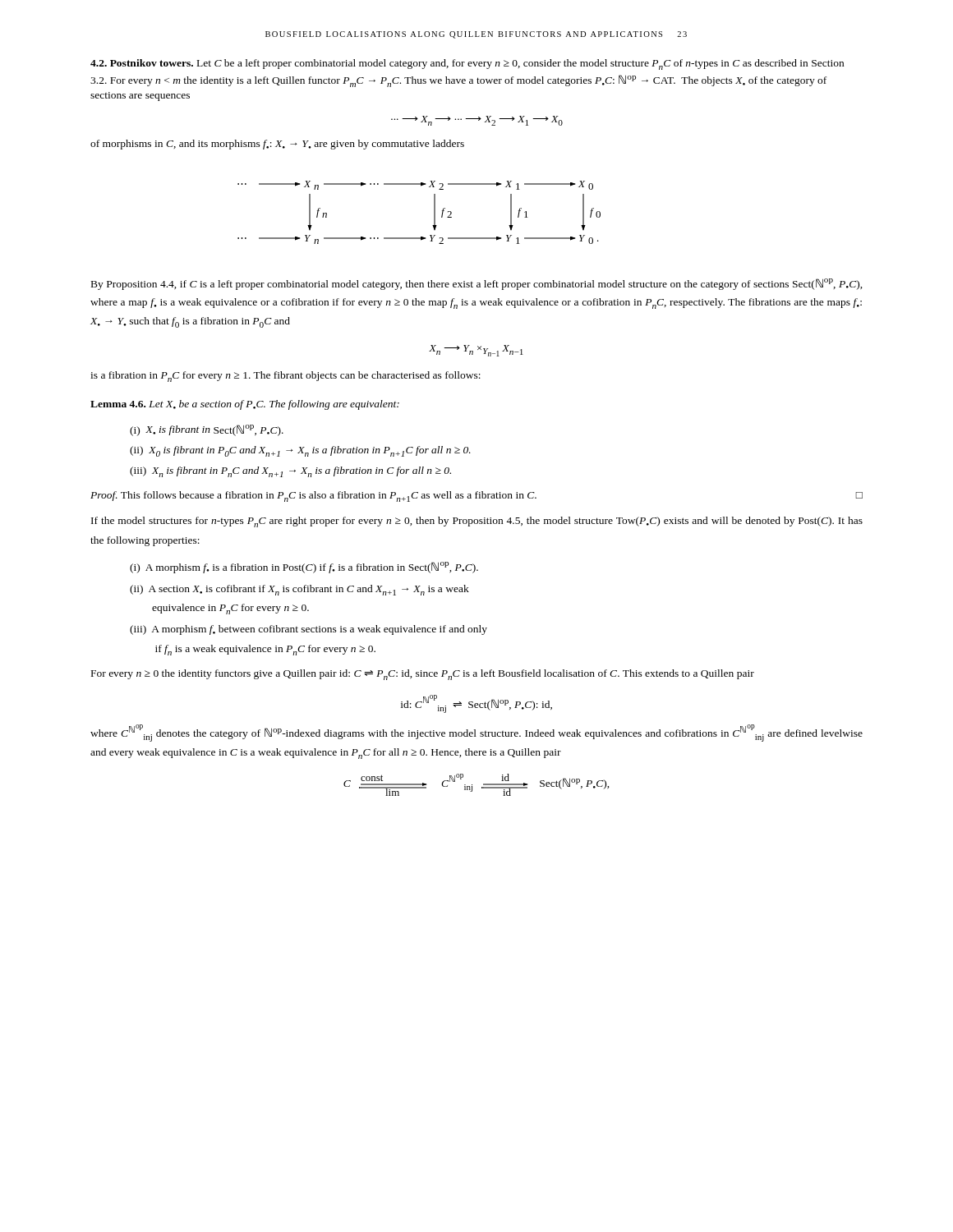The width and height of the screenshot is (953, 1232).
Task: Locate the section header that opens with "4.2. Postnikov towers."
Action: click(x=467, y=79)
